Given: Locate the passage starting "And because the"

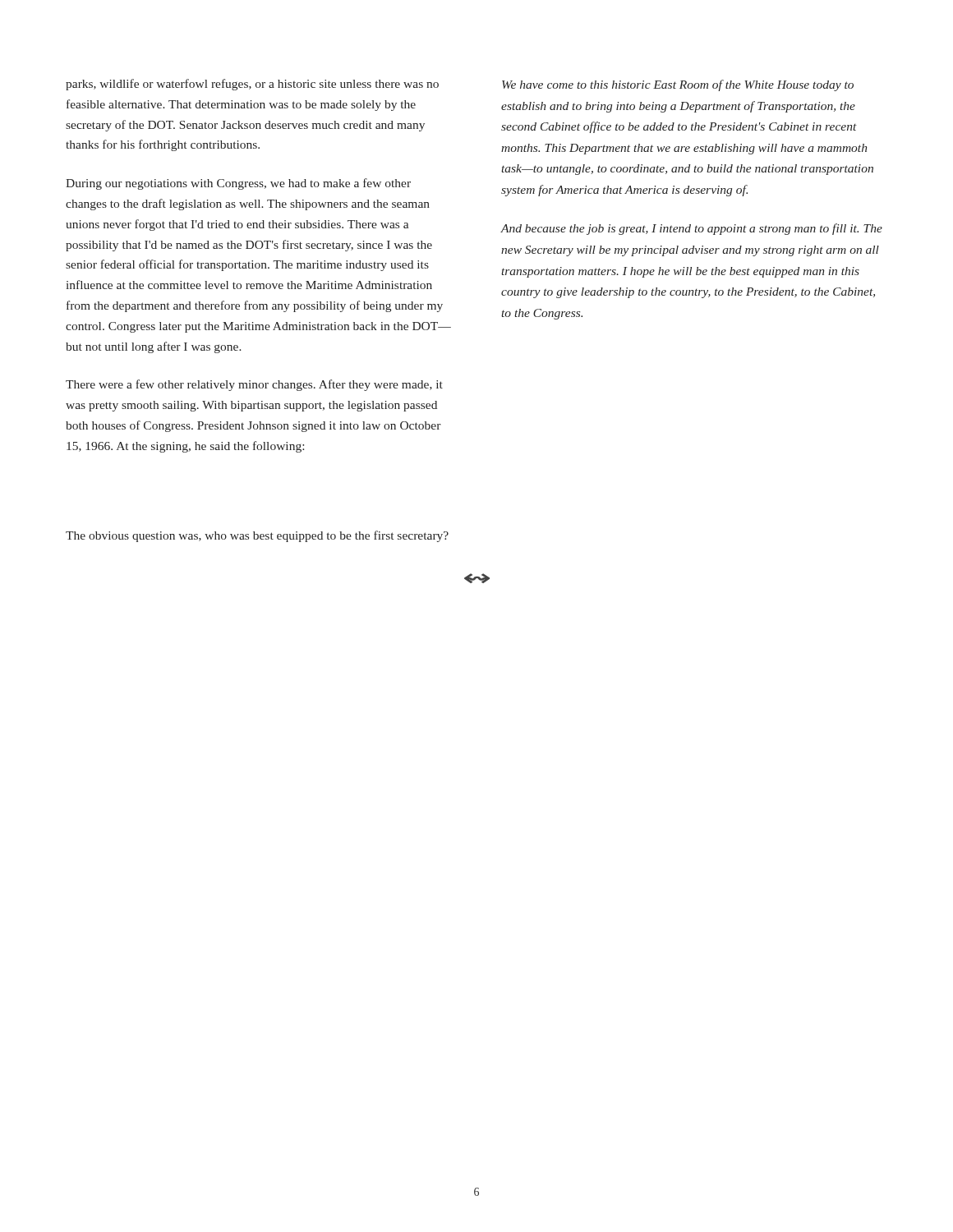Looking at the screenshot, I should click(x=692, y=270).
